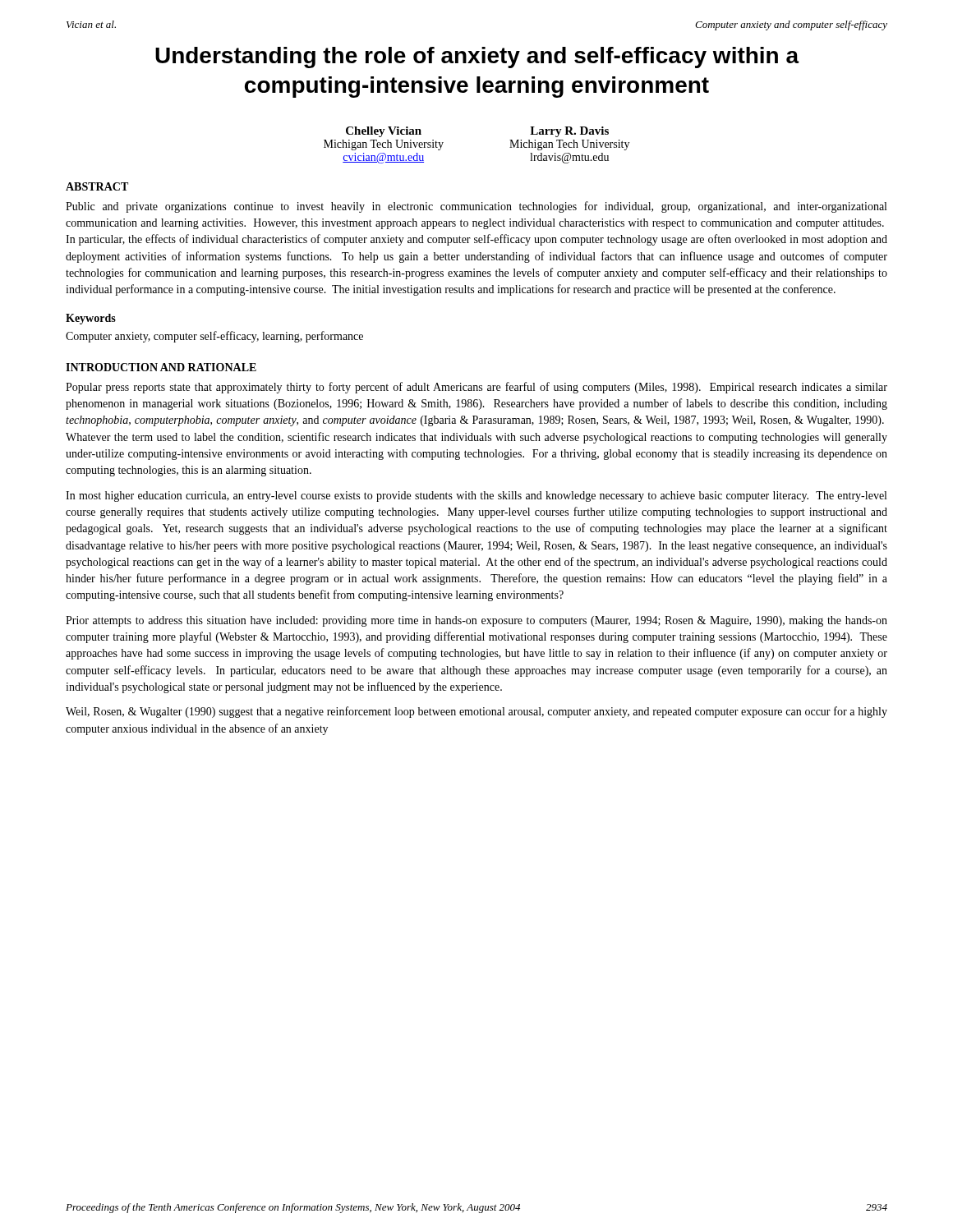Locate the text block starting "Weil, Rosen, &"
The height and width of the screenshot is (1232, 953).
pyautogui.click(x=476, y=720)
